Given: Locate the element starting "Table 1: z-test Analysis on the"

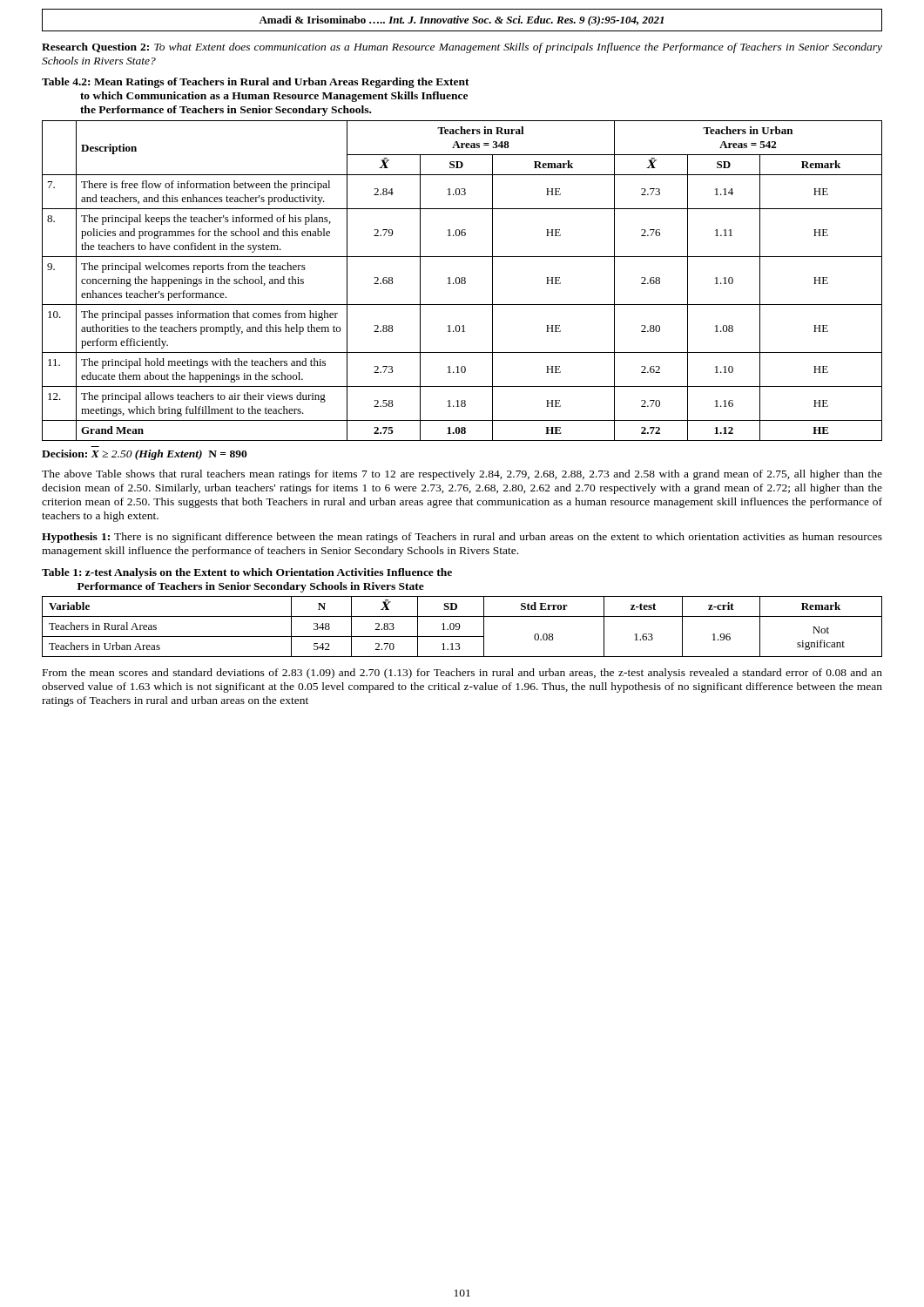Looking at the screenshot, I should pos(247,579).
